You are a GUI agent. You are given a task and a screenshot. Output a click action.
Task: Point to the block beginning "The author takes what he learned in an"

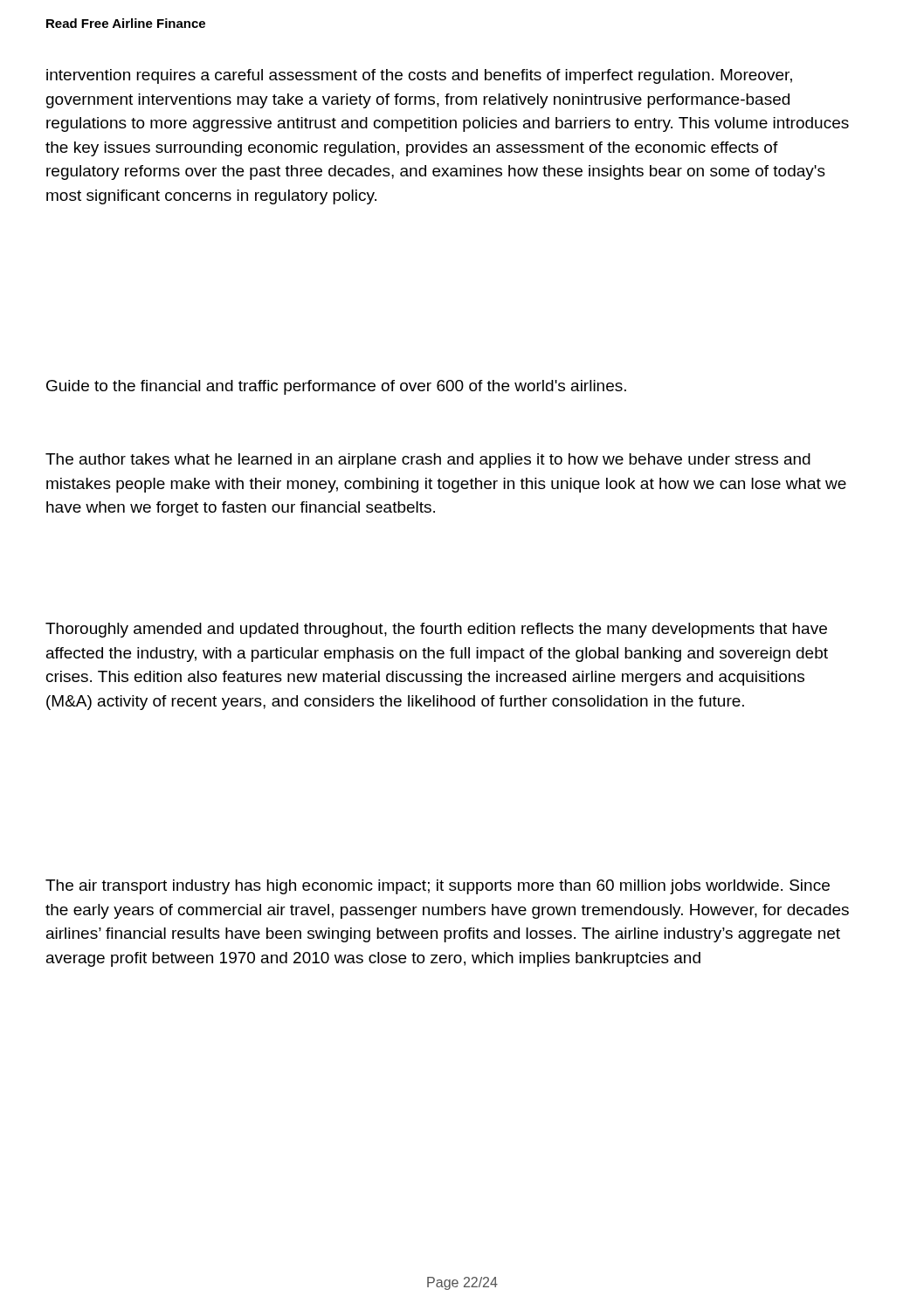click(446, 483)
